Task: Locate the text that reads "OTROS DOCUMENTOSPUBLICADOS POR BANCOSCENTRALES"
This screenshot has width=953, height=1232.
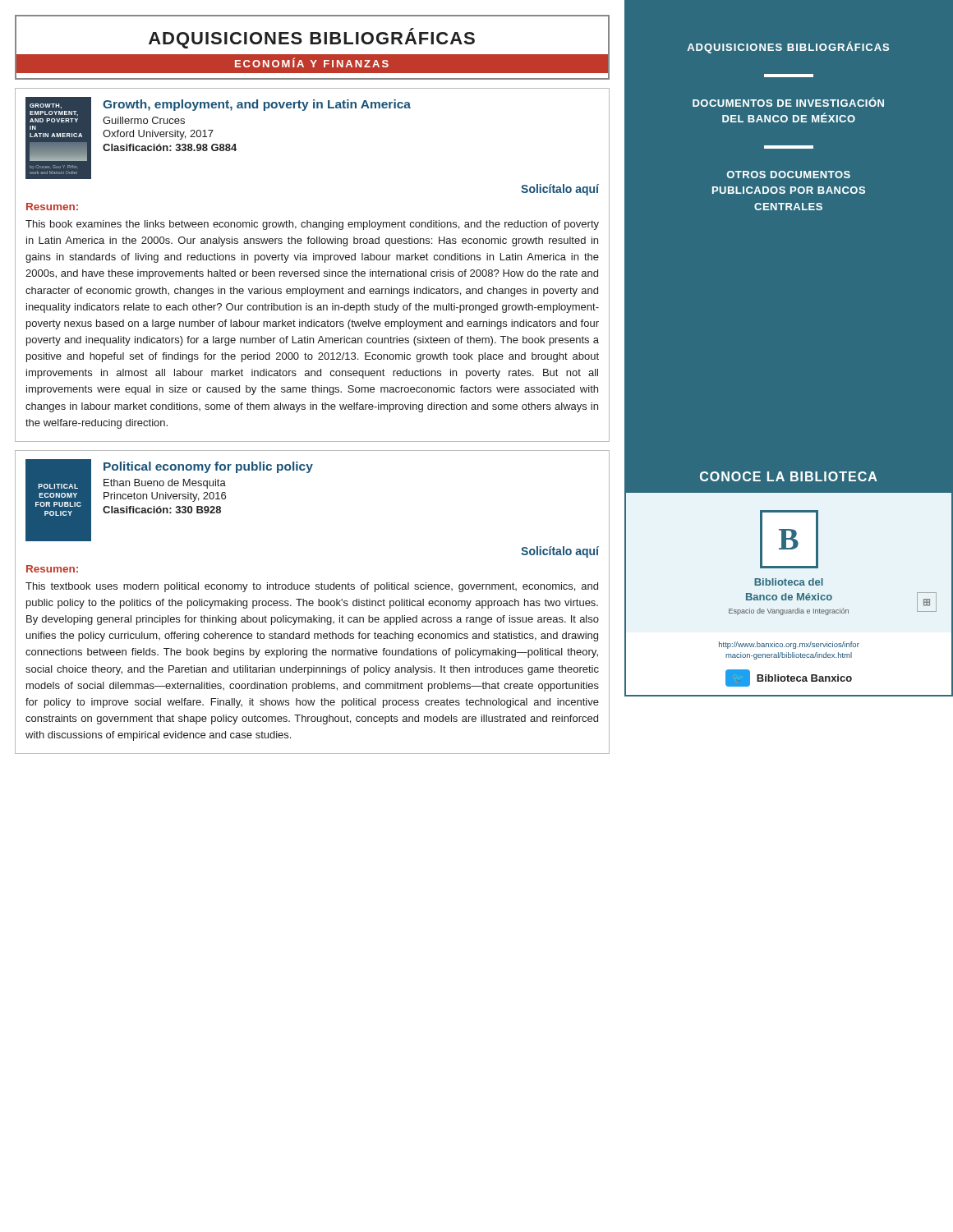Action: (789, 190)
